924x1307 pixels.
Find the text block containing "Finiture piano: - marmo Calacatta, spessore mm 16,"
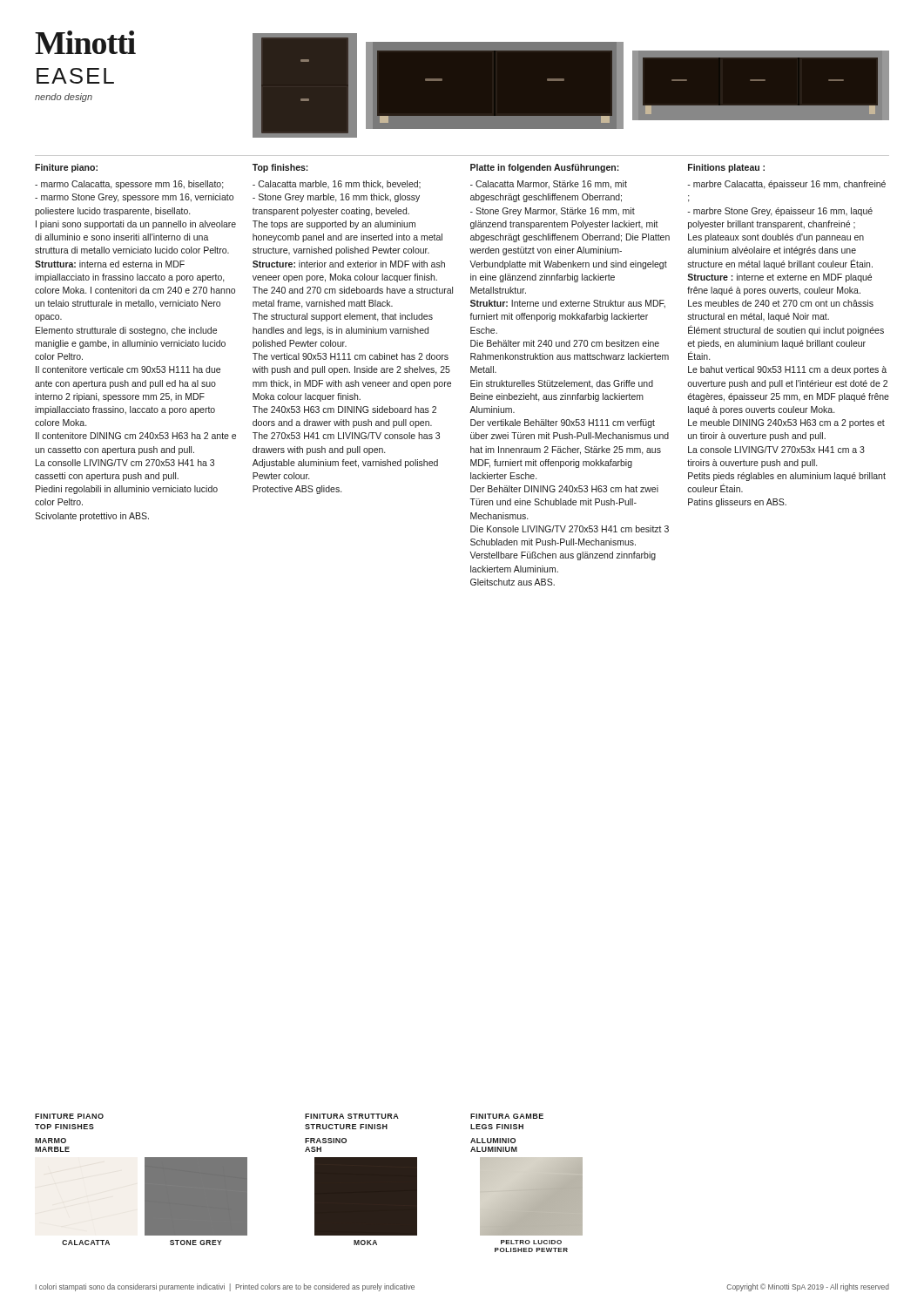click(136, 341)
